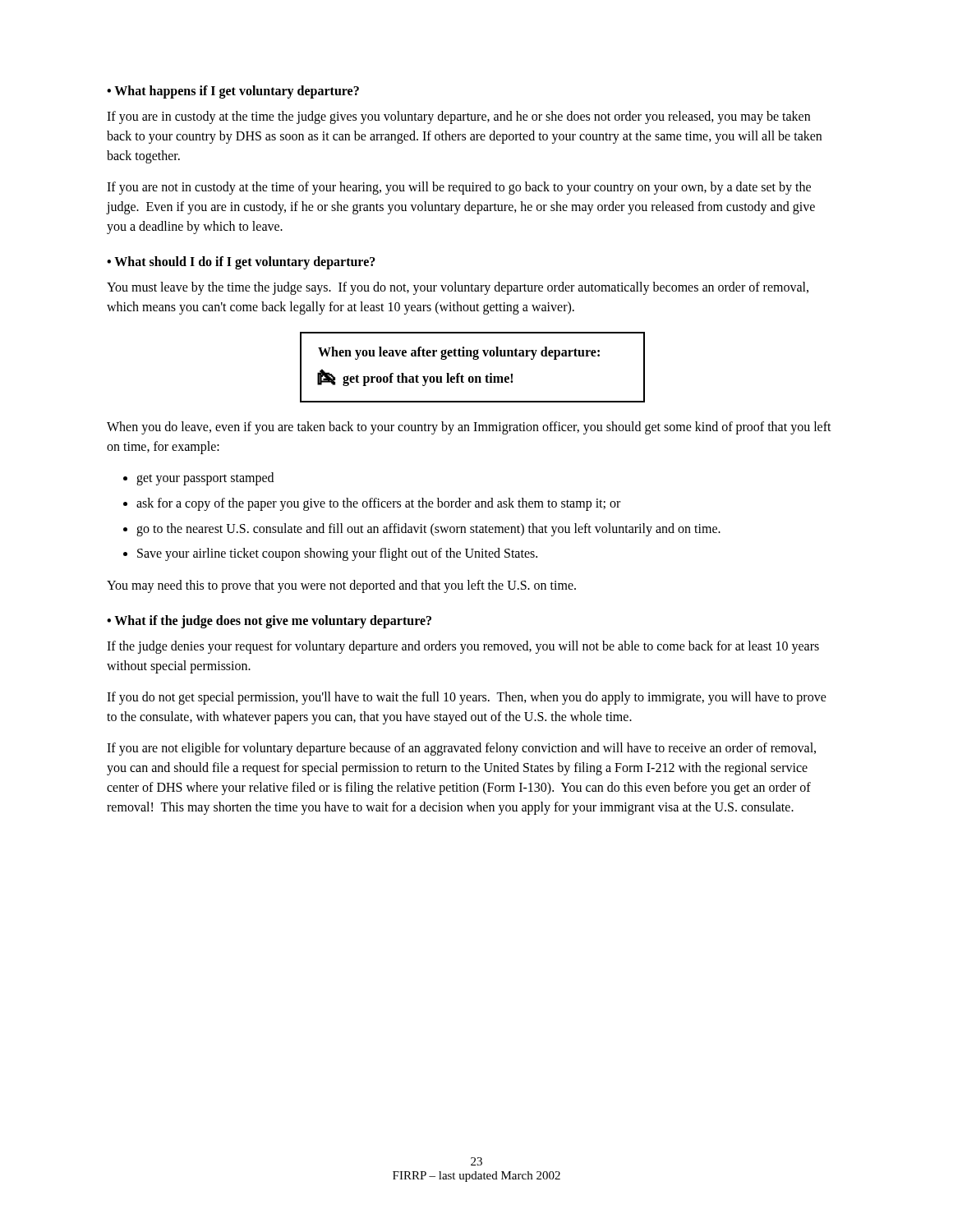Locate the block starting "• What if"
Screen dimensions: 1232x953
pyautogui.click(x=270, y=621)
